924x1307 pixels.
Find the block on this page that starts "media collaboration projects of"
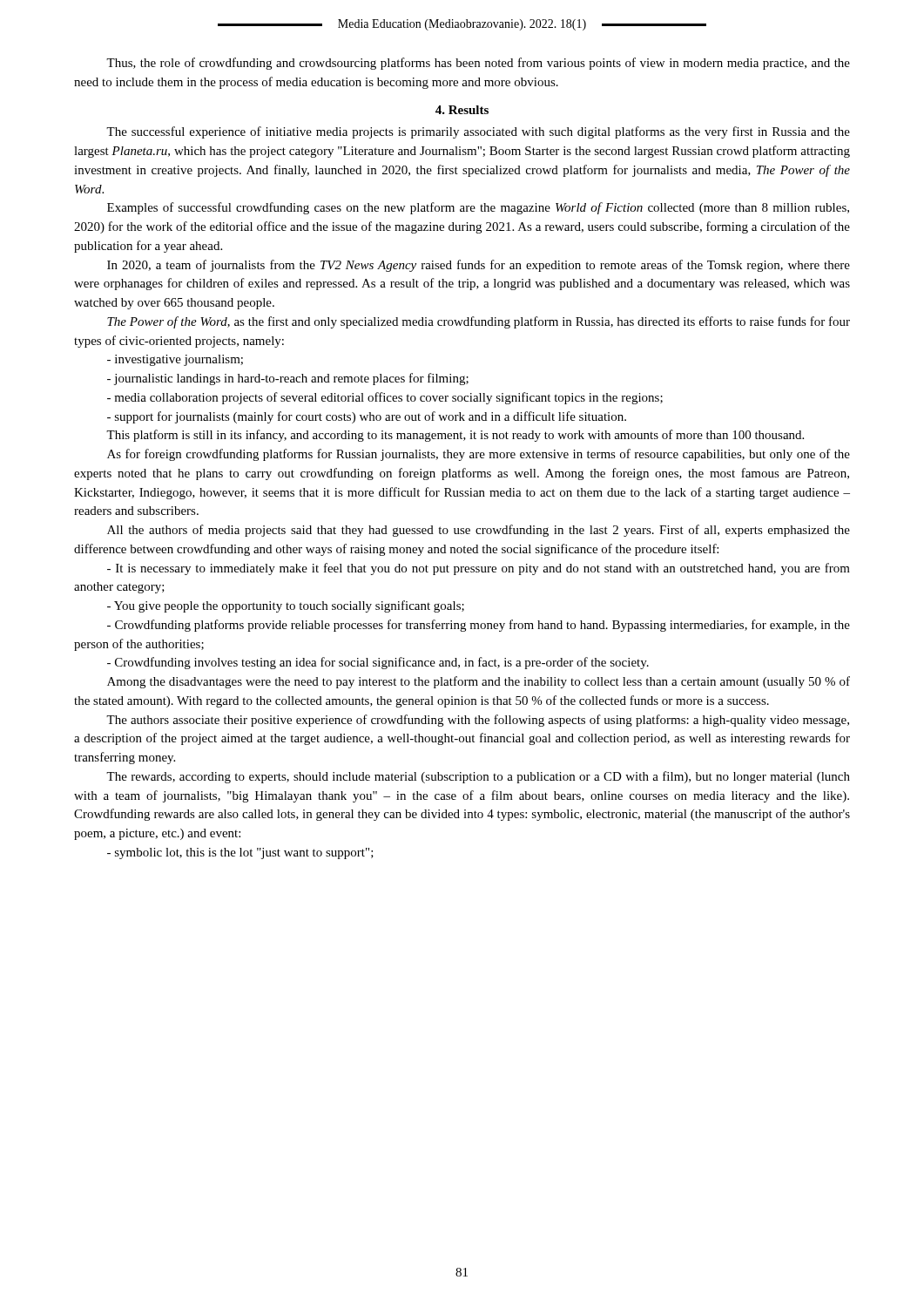[x=462, y=398]
